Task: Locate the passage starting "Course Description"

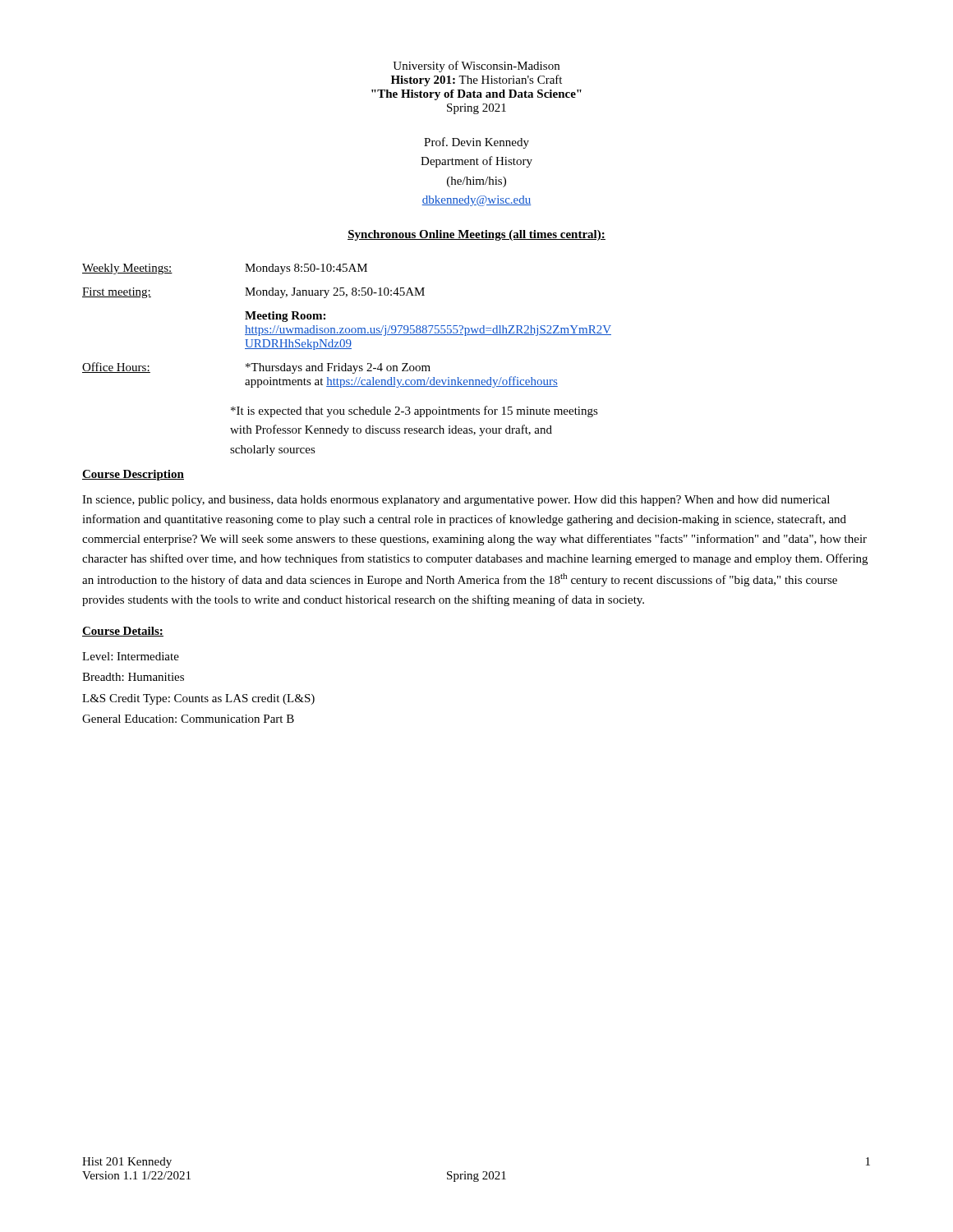Action: click(x=133, y=474)
